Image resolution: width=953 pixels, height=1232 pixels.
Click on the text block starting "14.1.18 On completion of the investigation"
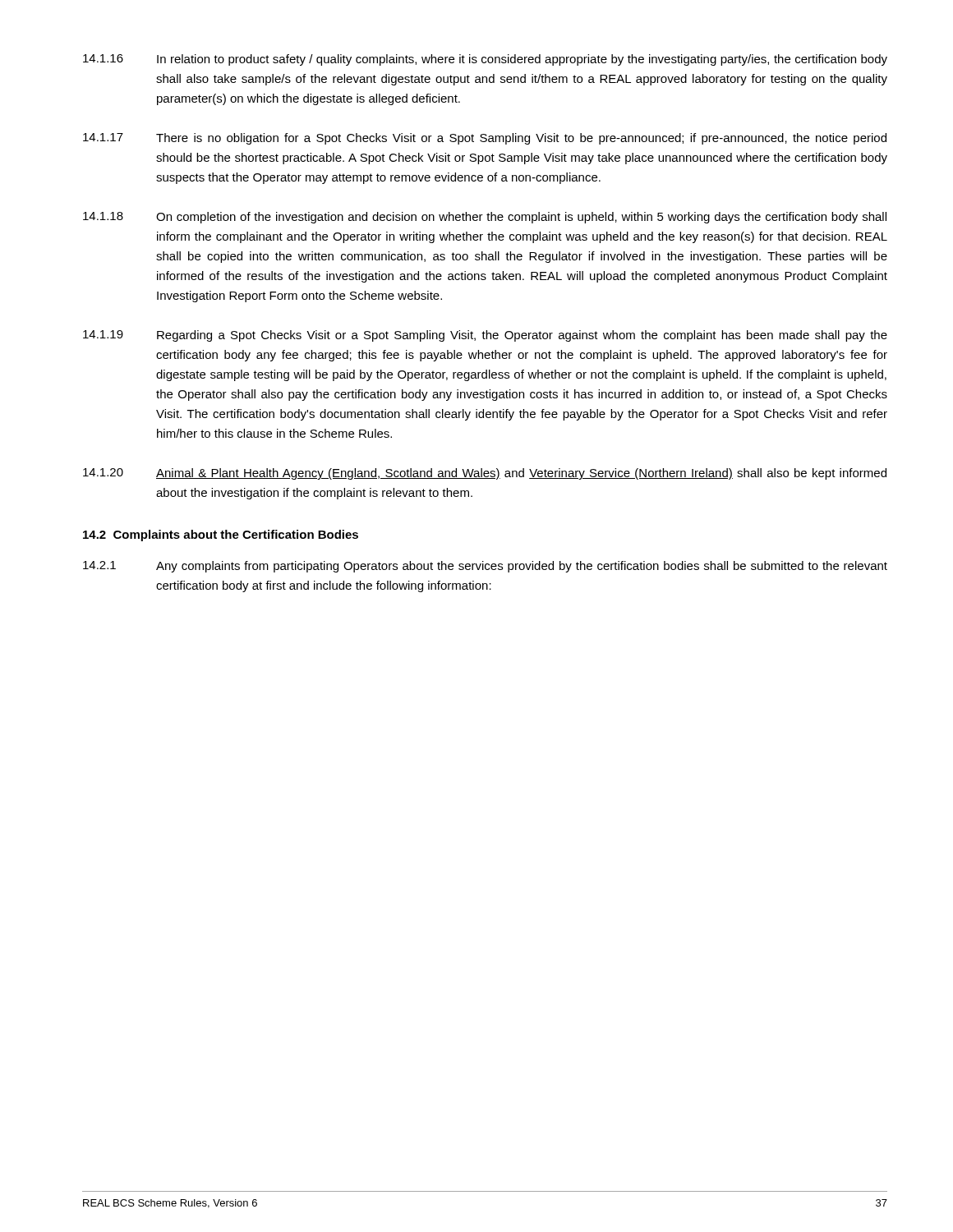point(485,256)
